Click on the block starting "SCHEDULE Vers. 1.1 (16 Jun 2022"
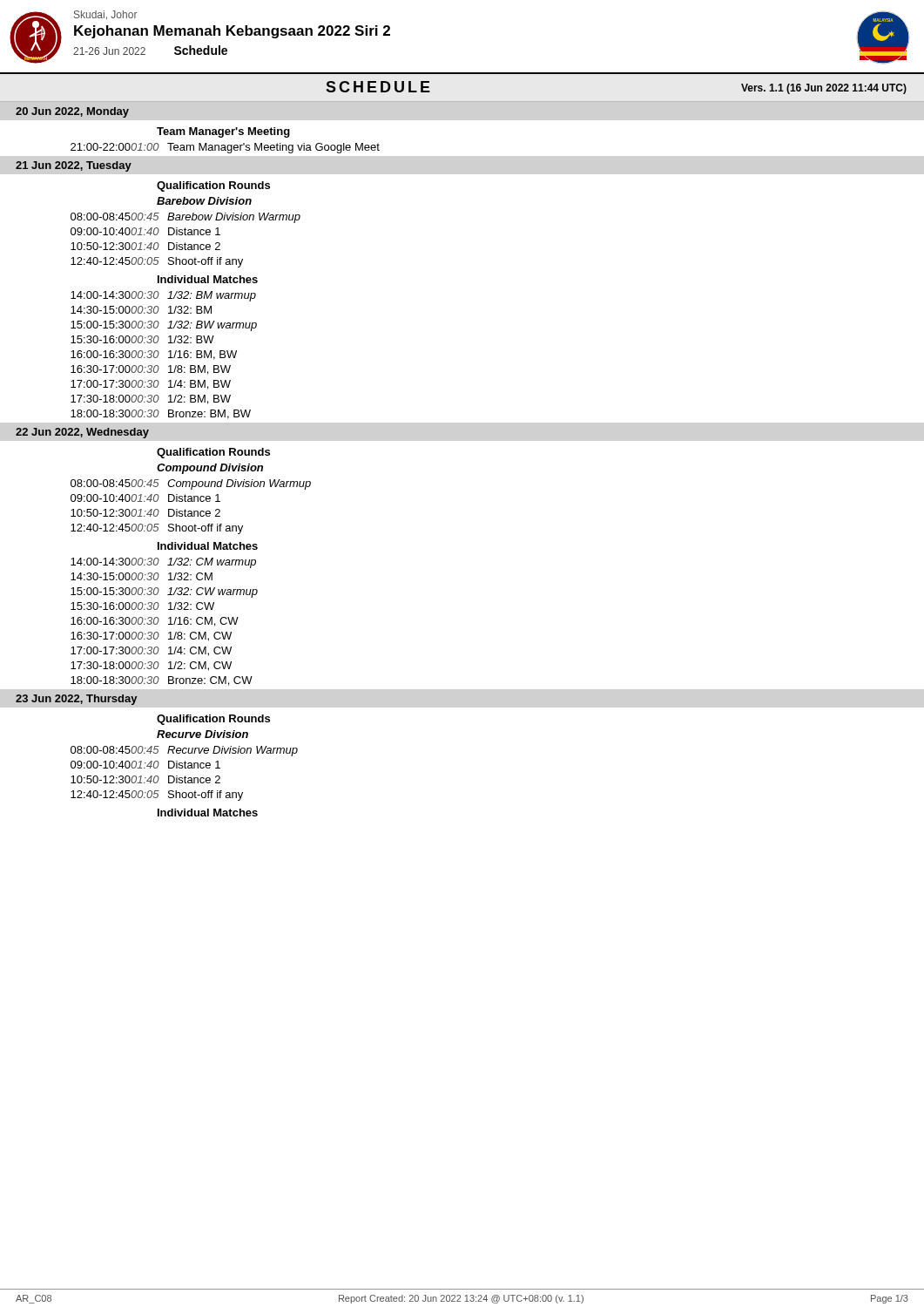The width and height of the screenshot is (924, 1307). click(x=372, y=88)
